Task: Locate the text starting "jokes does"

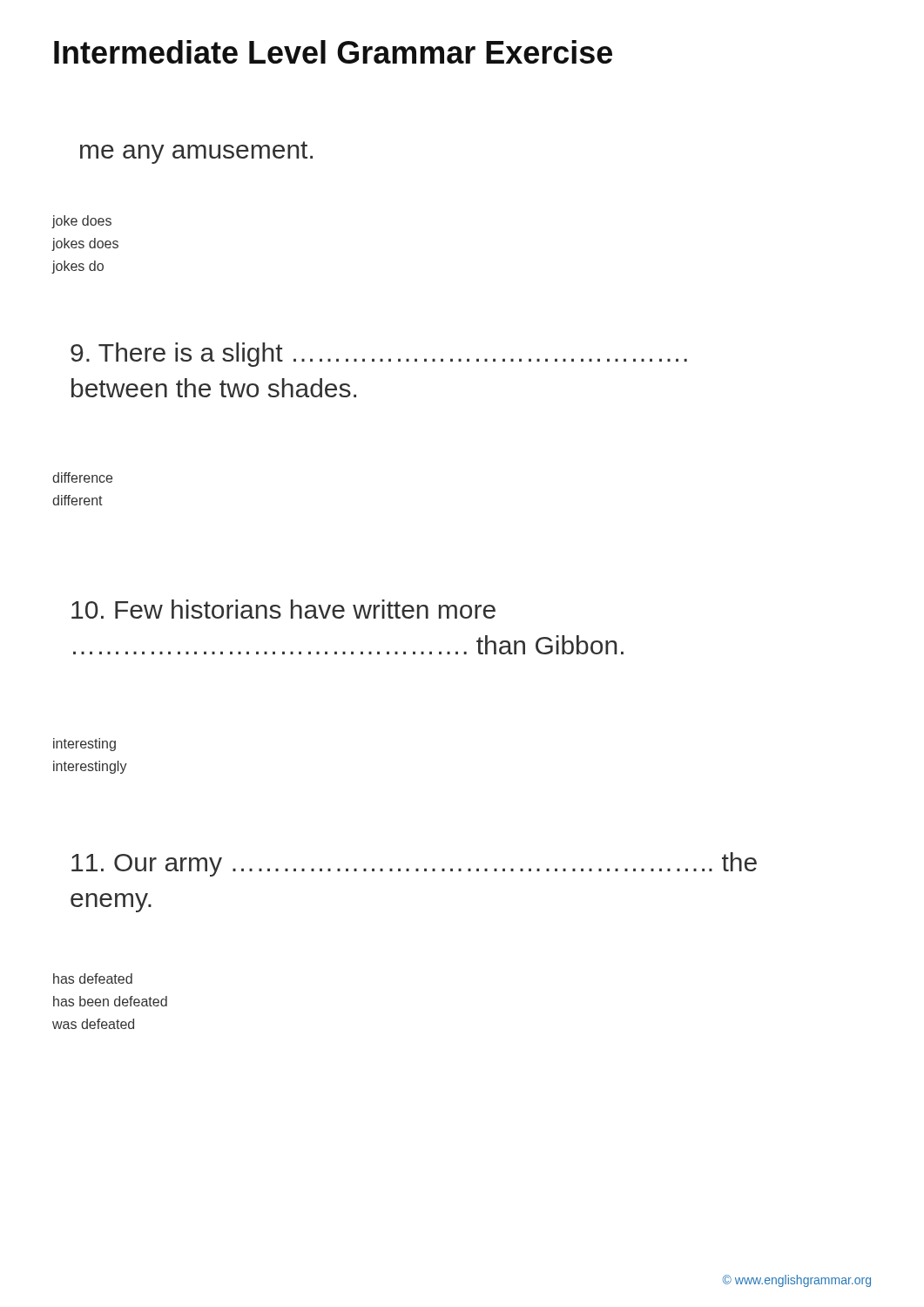Action: 86,244
